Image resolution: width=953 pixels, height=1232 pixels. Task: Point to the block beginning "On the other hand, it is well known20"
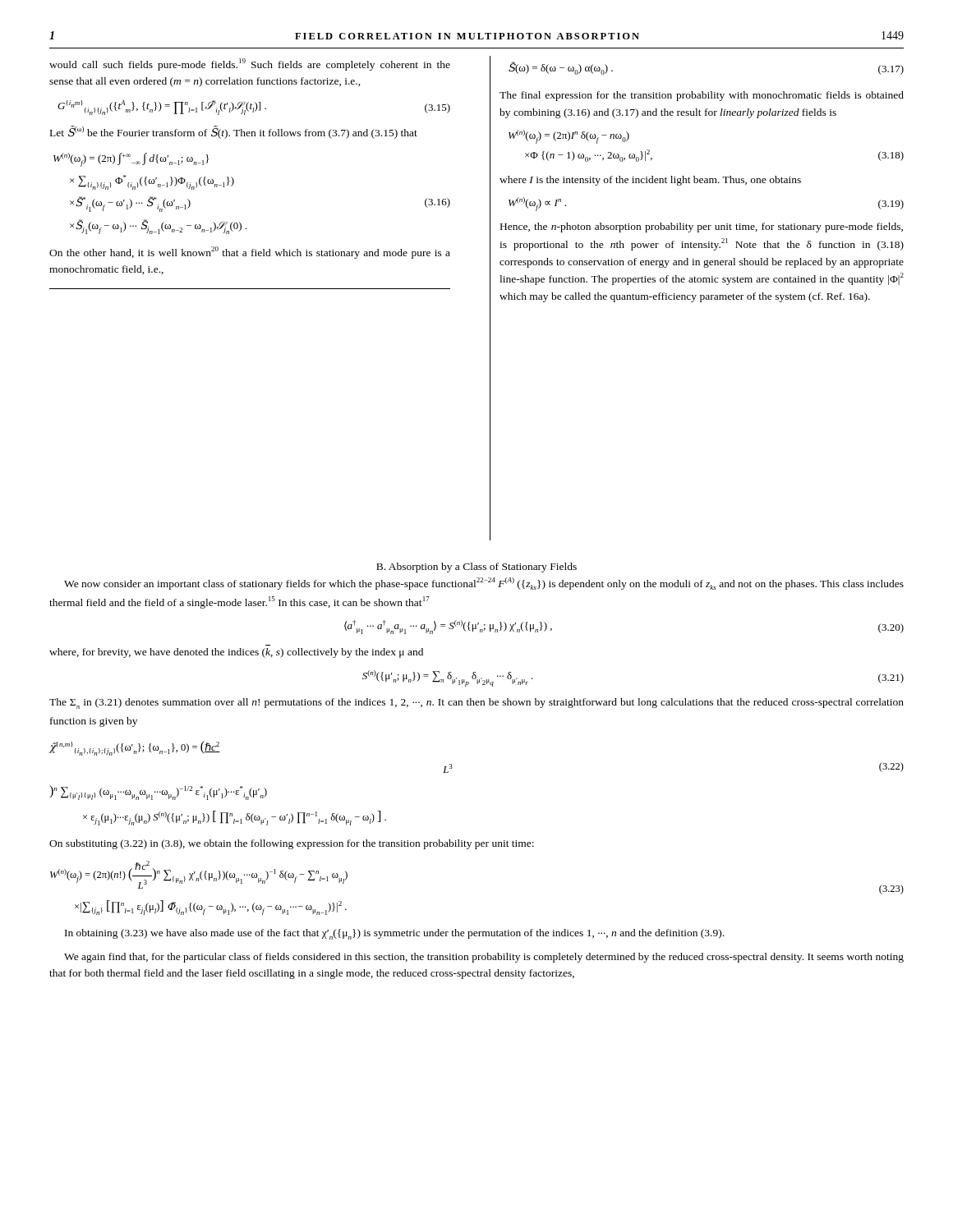point(250,260)
